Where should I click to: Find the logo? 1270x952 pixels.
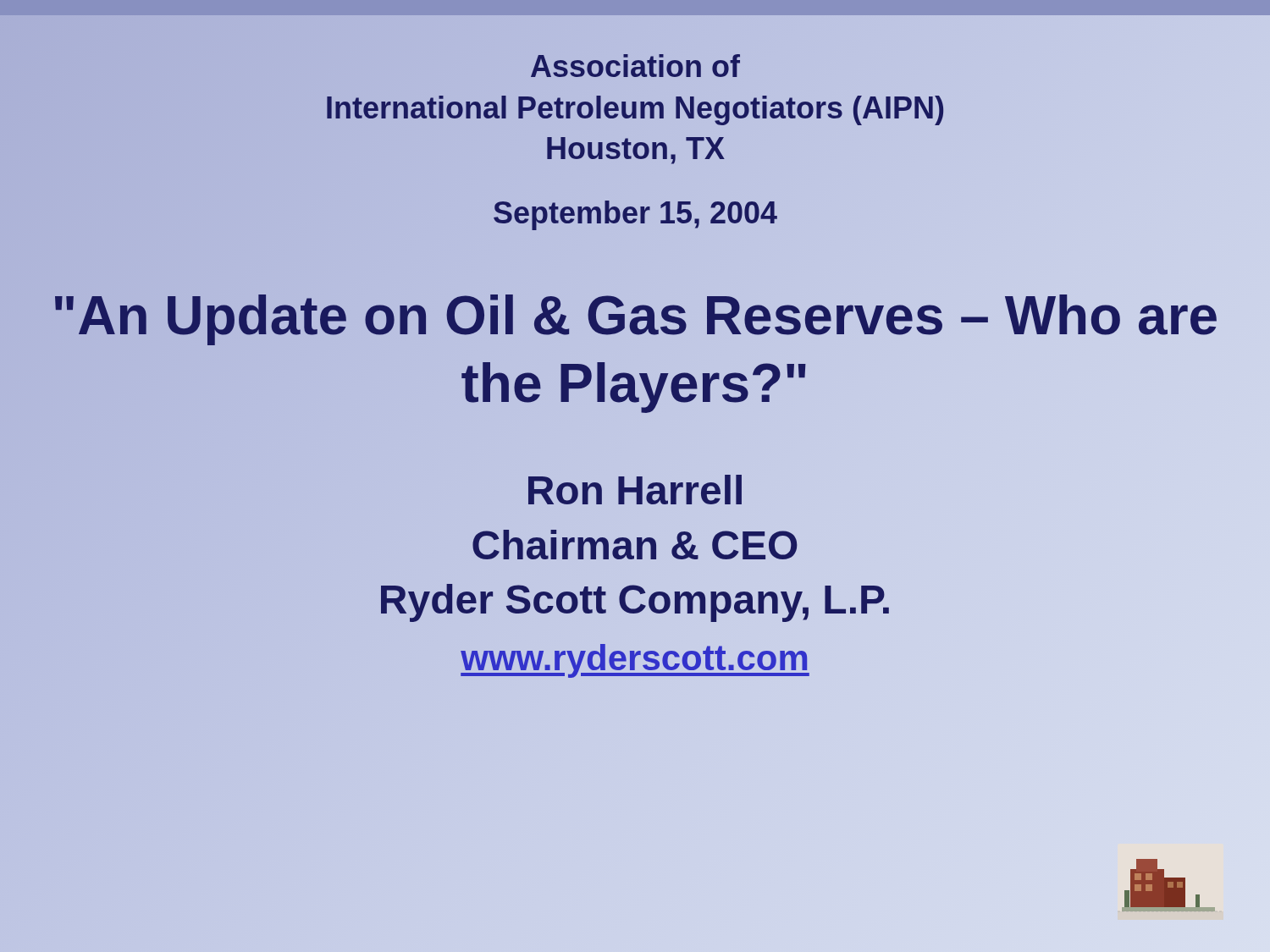(x=1170, y=882)
